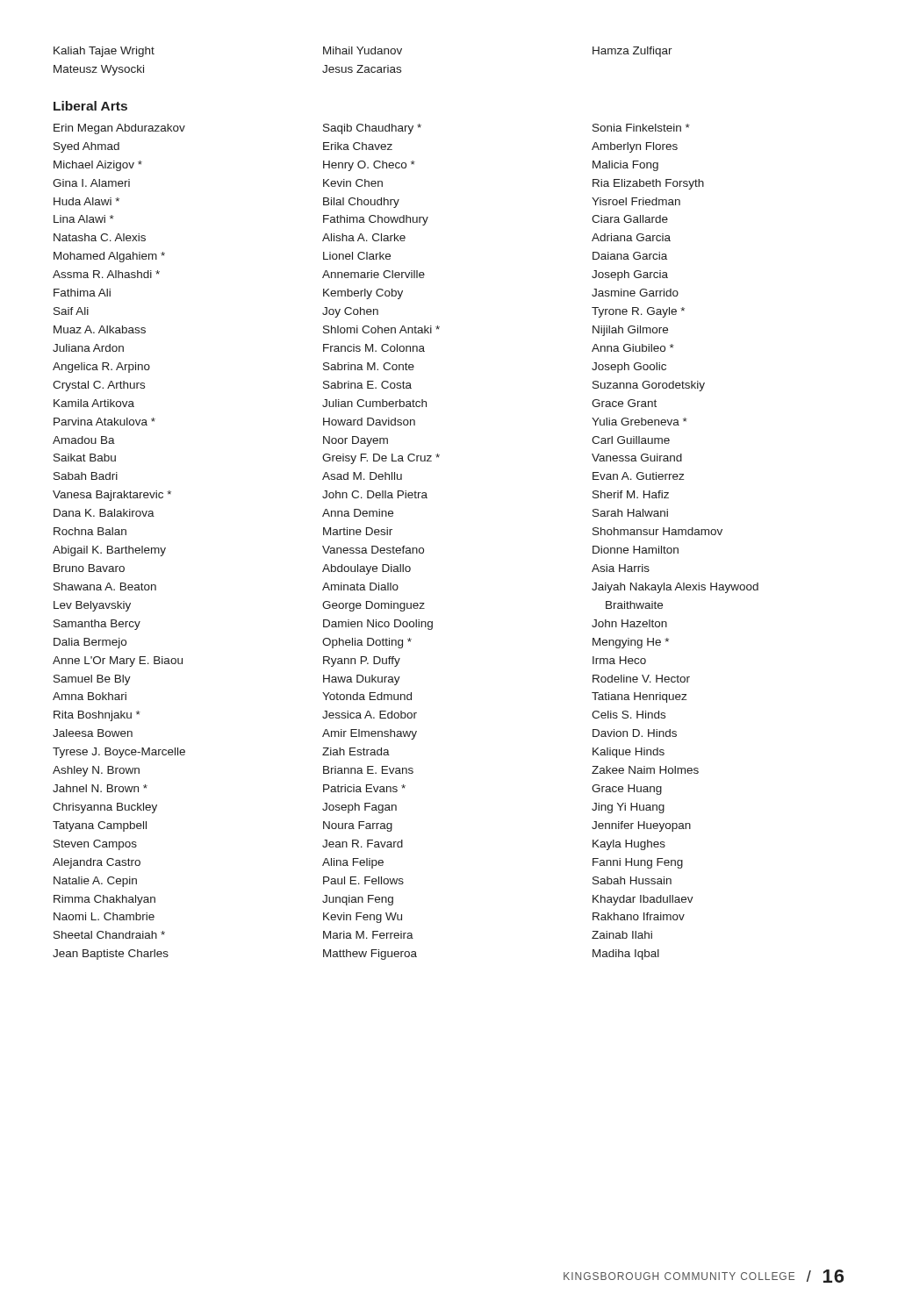This screenshot has width=898, height=1316.
Task: Point to the region starting "Tatyana Campbell"
Action: point(100,825)
